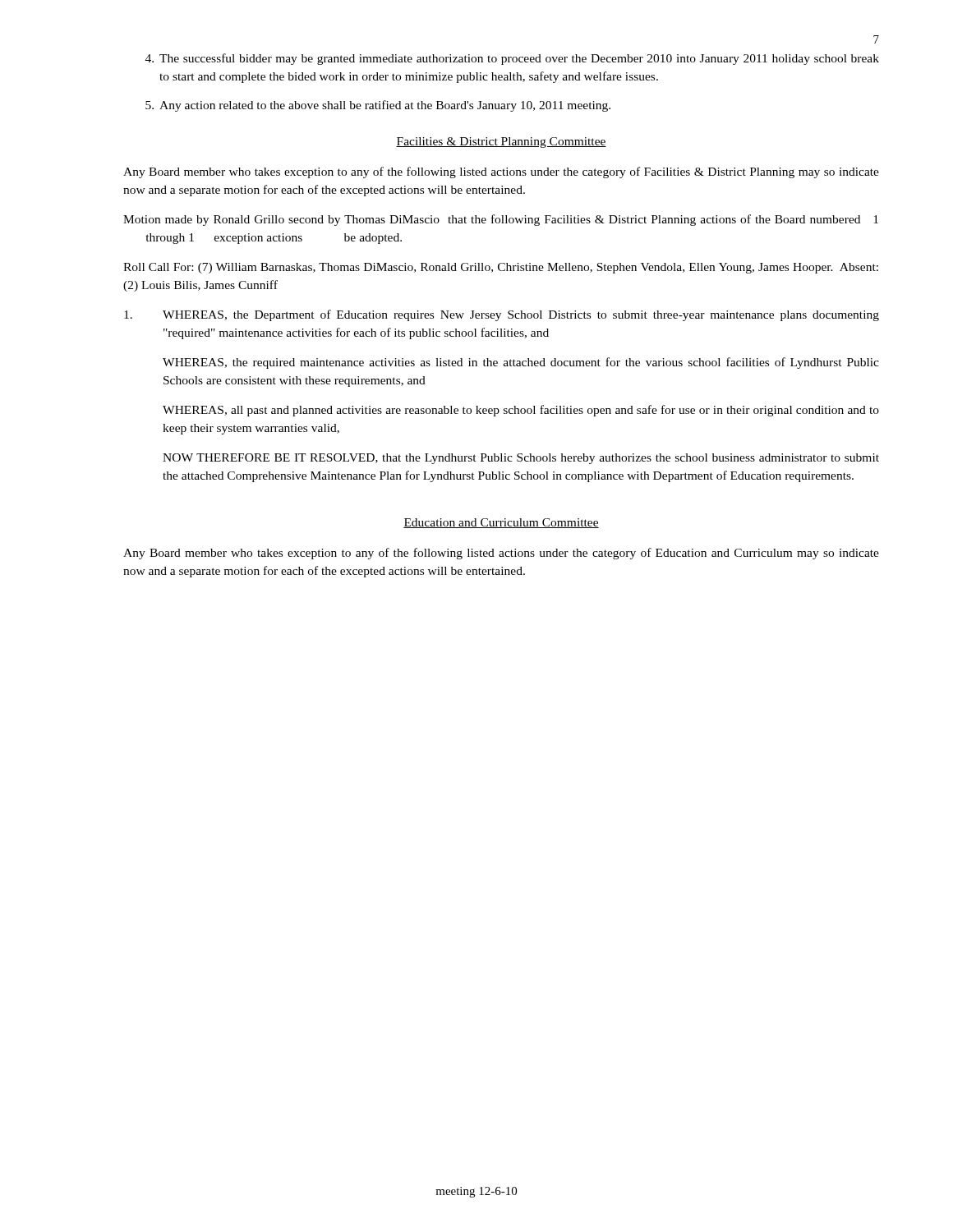Locate the block starting "WHEREAS, the Department of"
Screen dimensions: 1232x953
pyautogui.click(x=501, y=400)
